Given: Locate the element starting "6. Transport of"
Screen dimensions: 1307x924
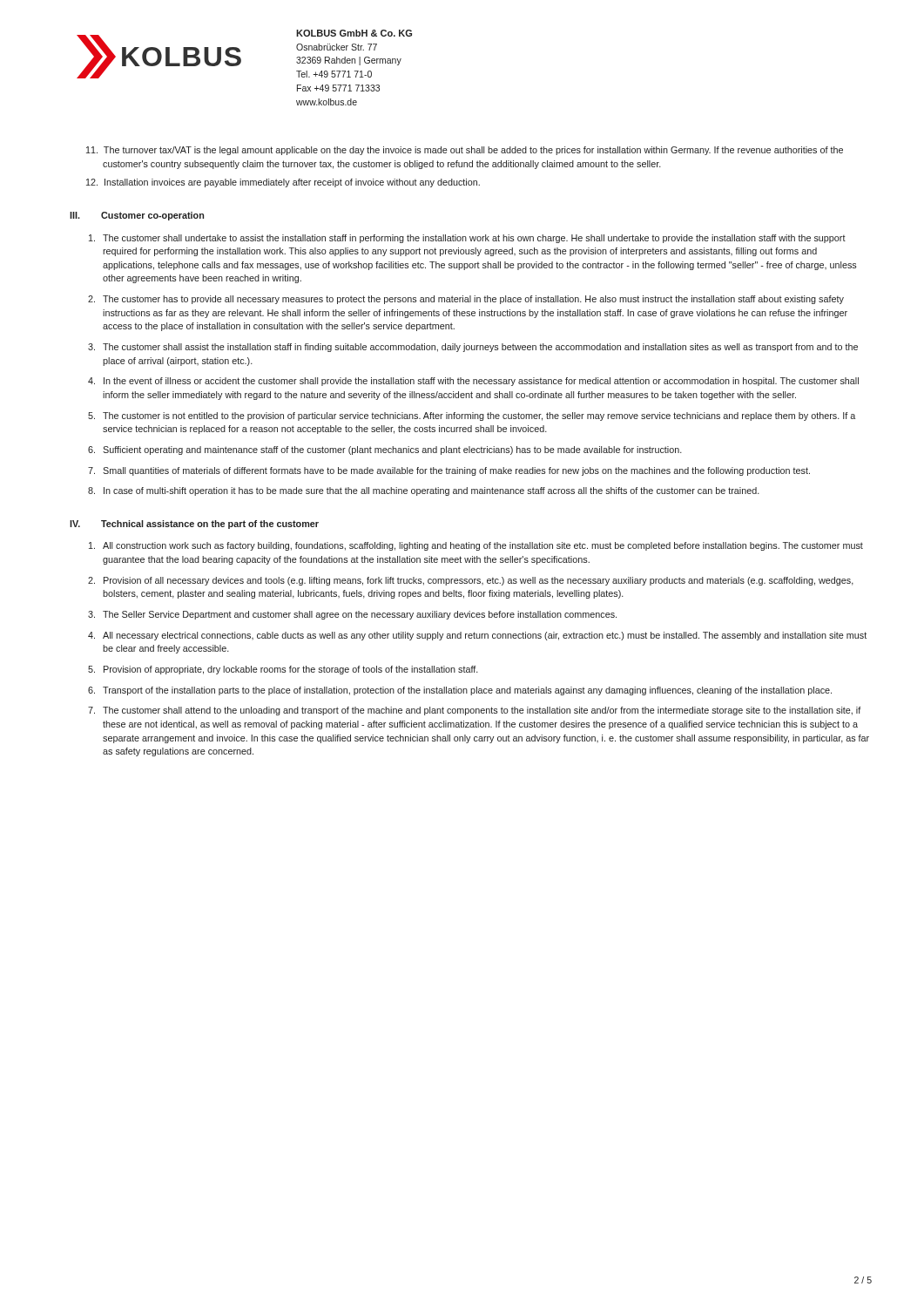Looking at the screenshot, I should coord(471,690).
